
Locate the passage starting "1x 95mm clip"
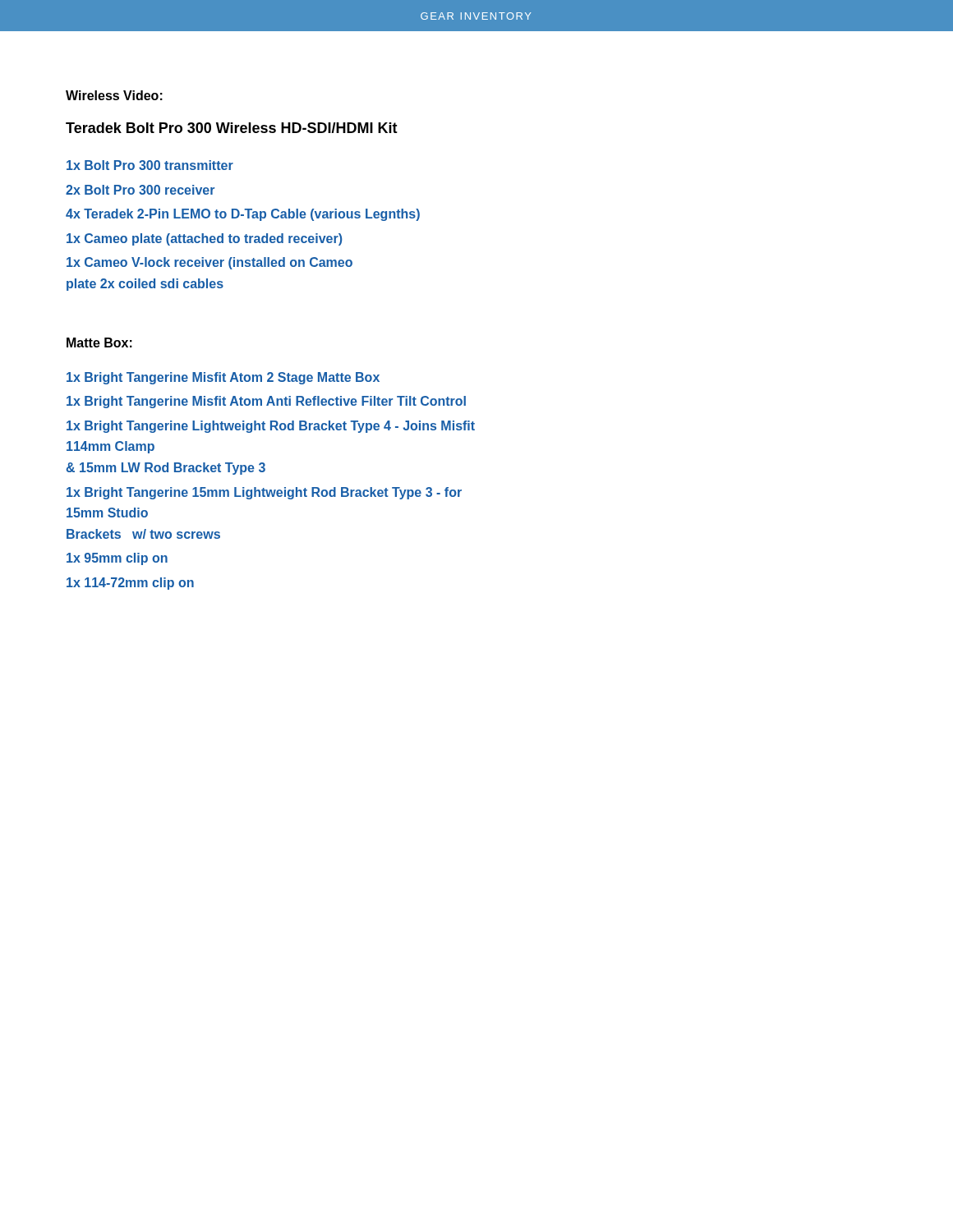click(x=117, y=558)
